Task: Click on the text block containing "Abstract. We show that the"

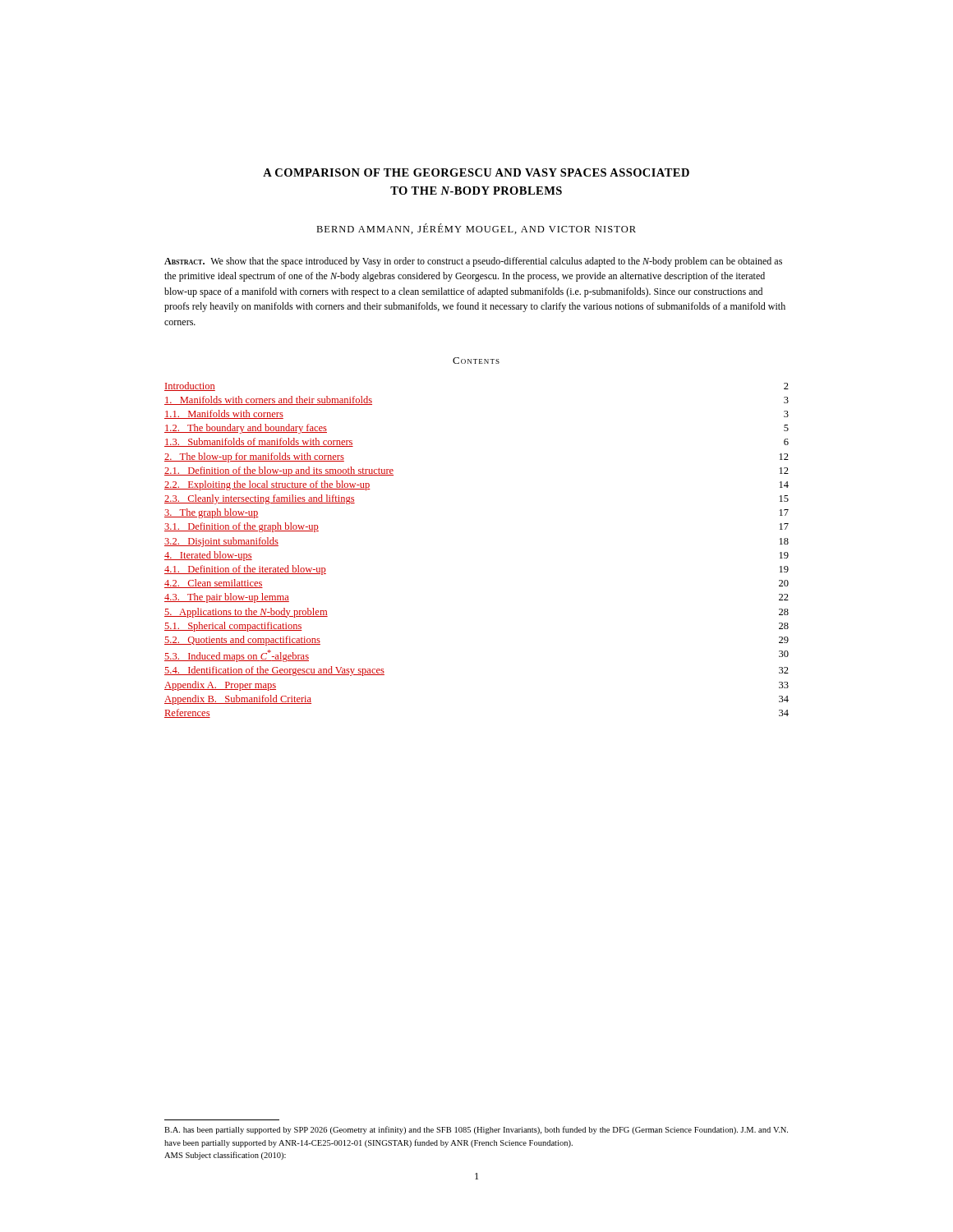Action: coord(475,291)
